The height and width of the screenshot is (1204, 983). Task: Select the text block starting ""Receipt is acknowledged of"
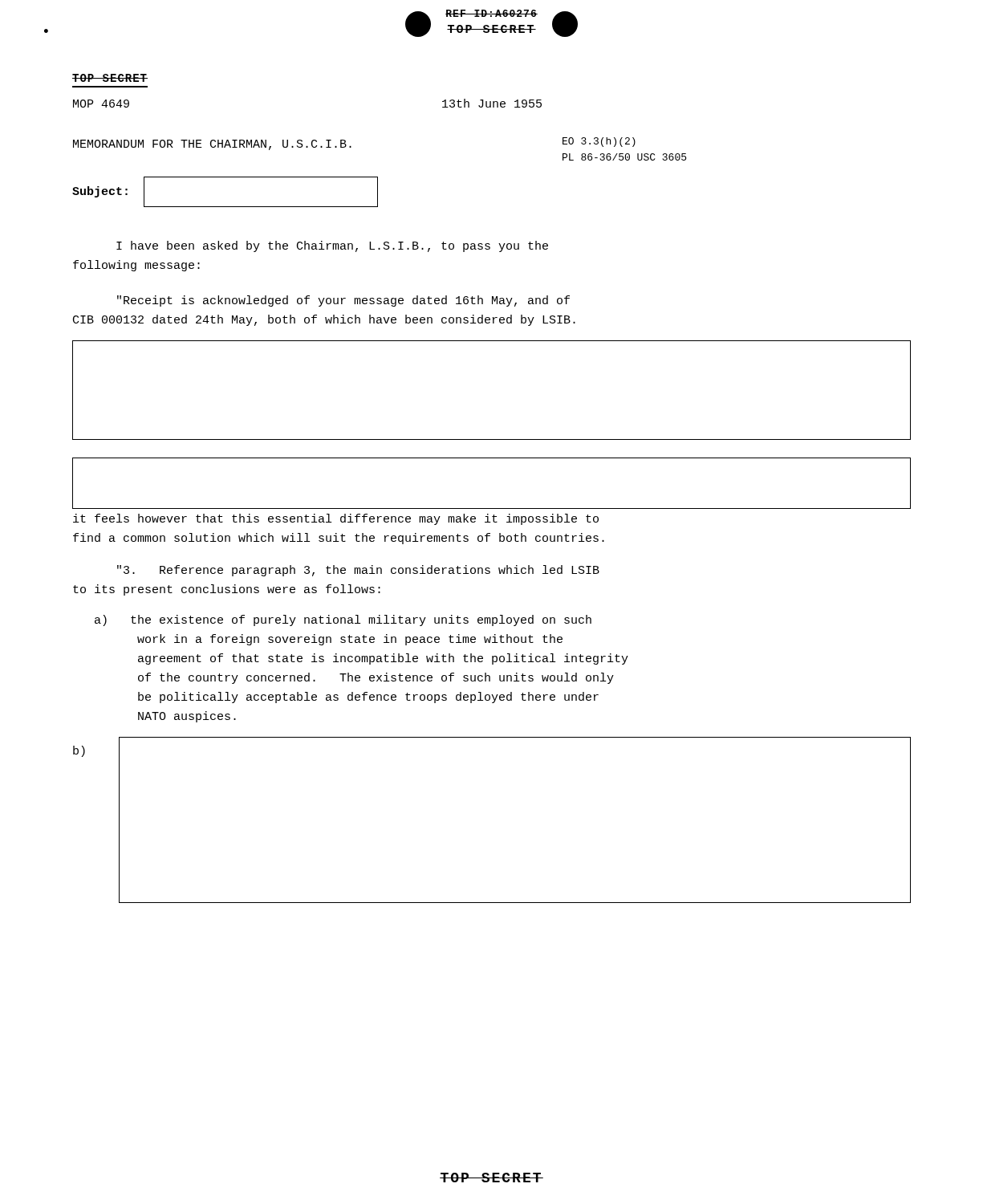[x=325, y=311]
